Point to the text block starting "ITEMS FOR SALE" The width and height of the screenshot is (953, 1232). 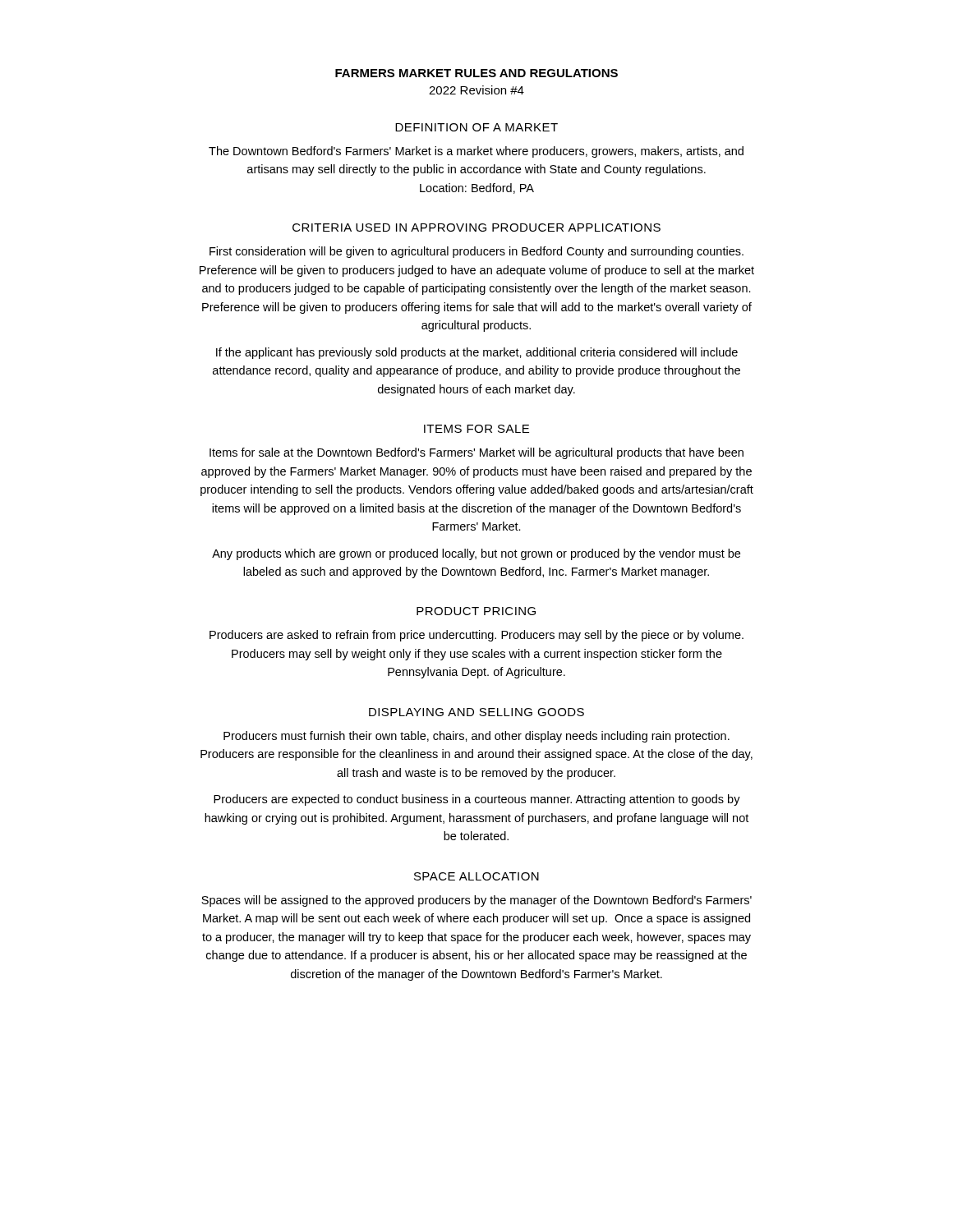[476, 428]
